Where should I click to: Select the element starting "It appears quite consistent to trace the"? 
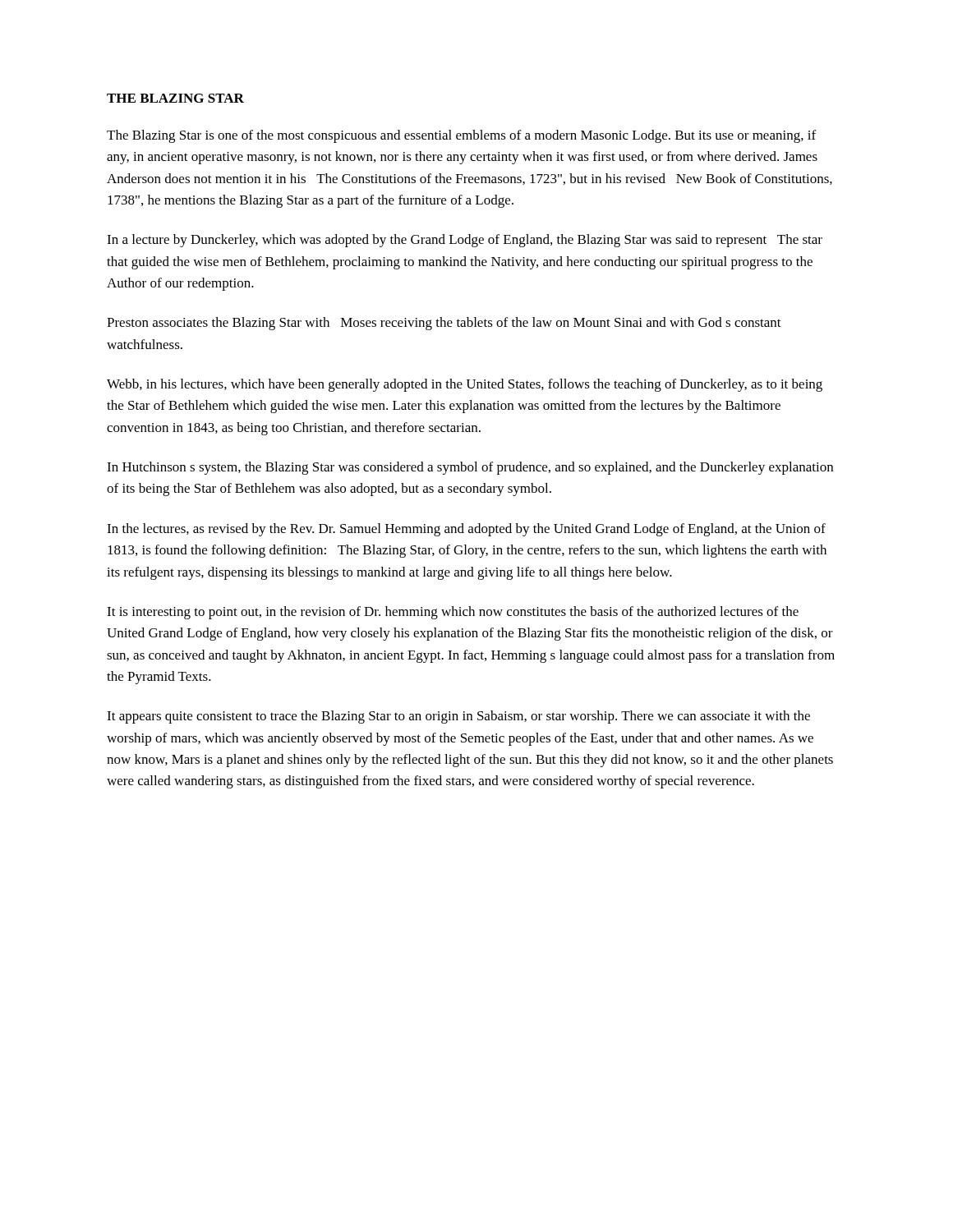470,748
